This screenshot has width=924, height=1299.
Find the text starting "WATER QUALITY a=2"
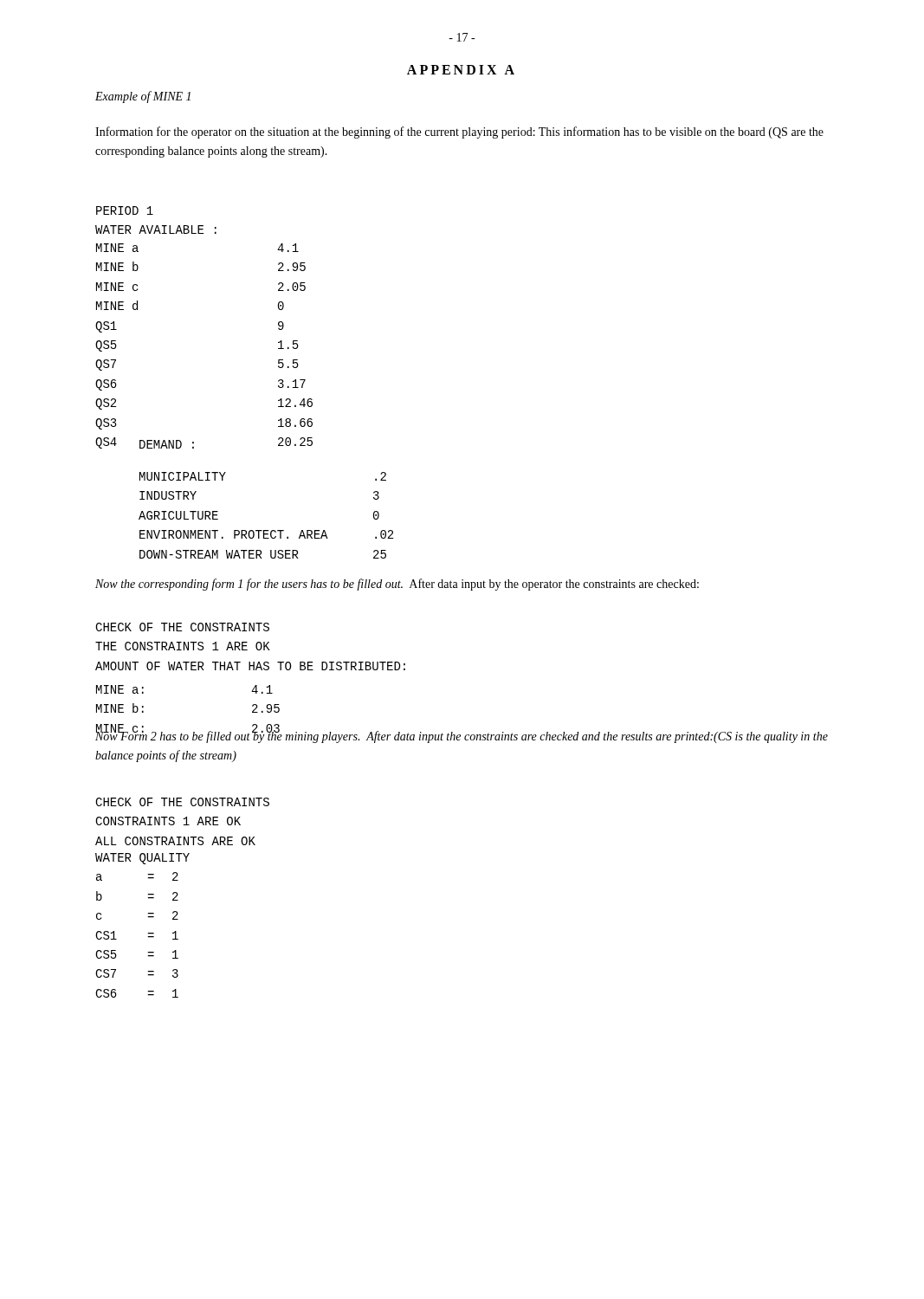click(143, 928)
